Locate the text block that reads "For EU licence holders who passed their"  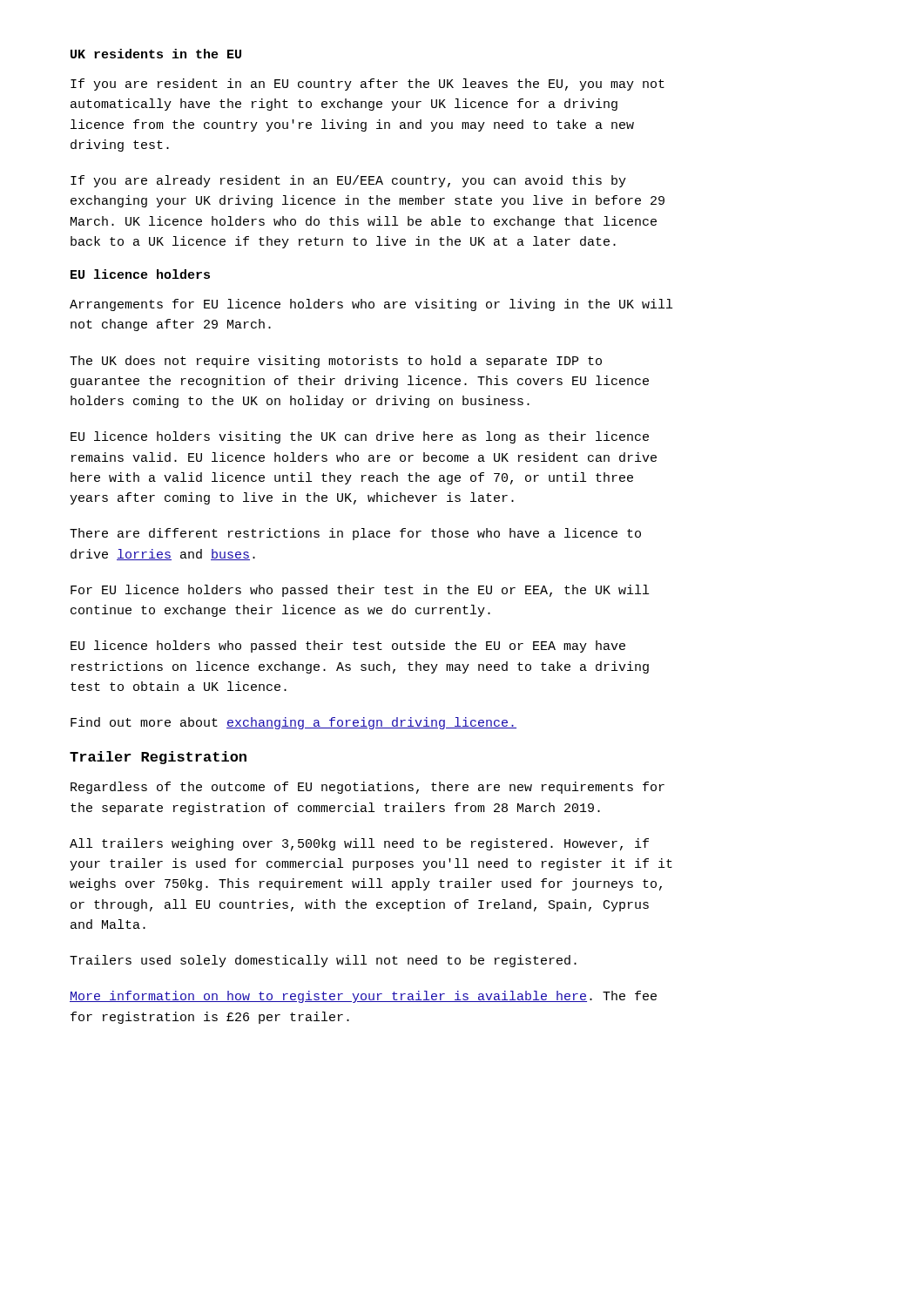pos(360,601)
